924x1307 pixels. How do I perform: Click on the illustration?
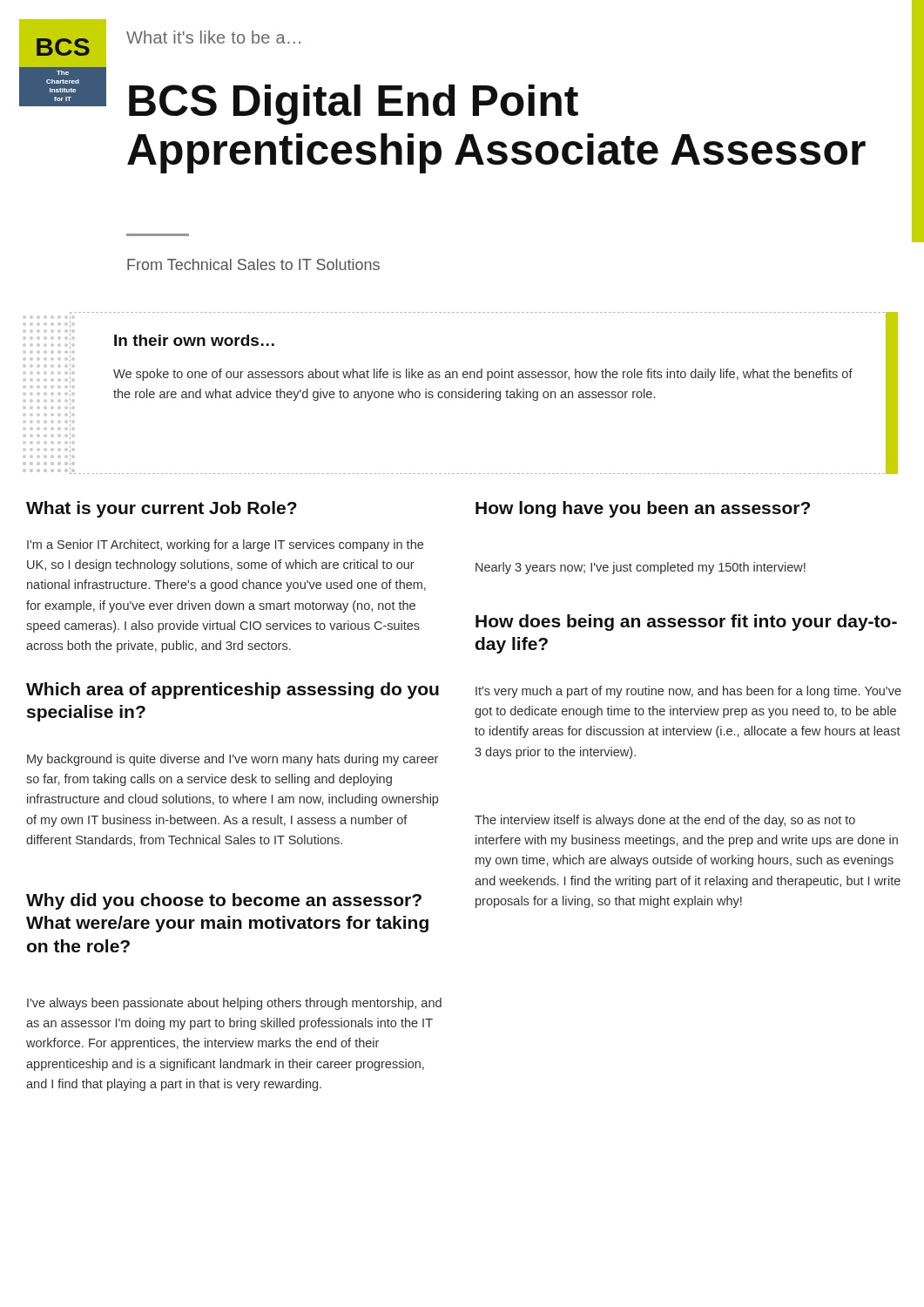tap(49, 393)
